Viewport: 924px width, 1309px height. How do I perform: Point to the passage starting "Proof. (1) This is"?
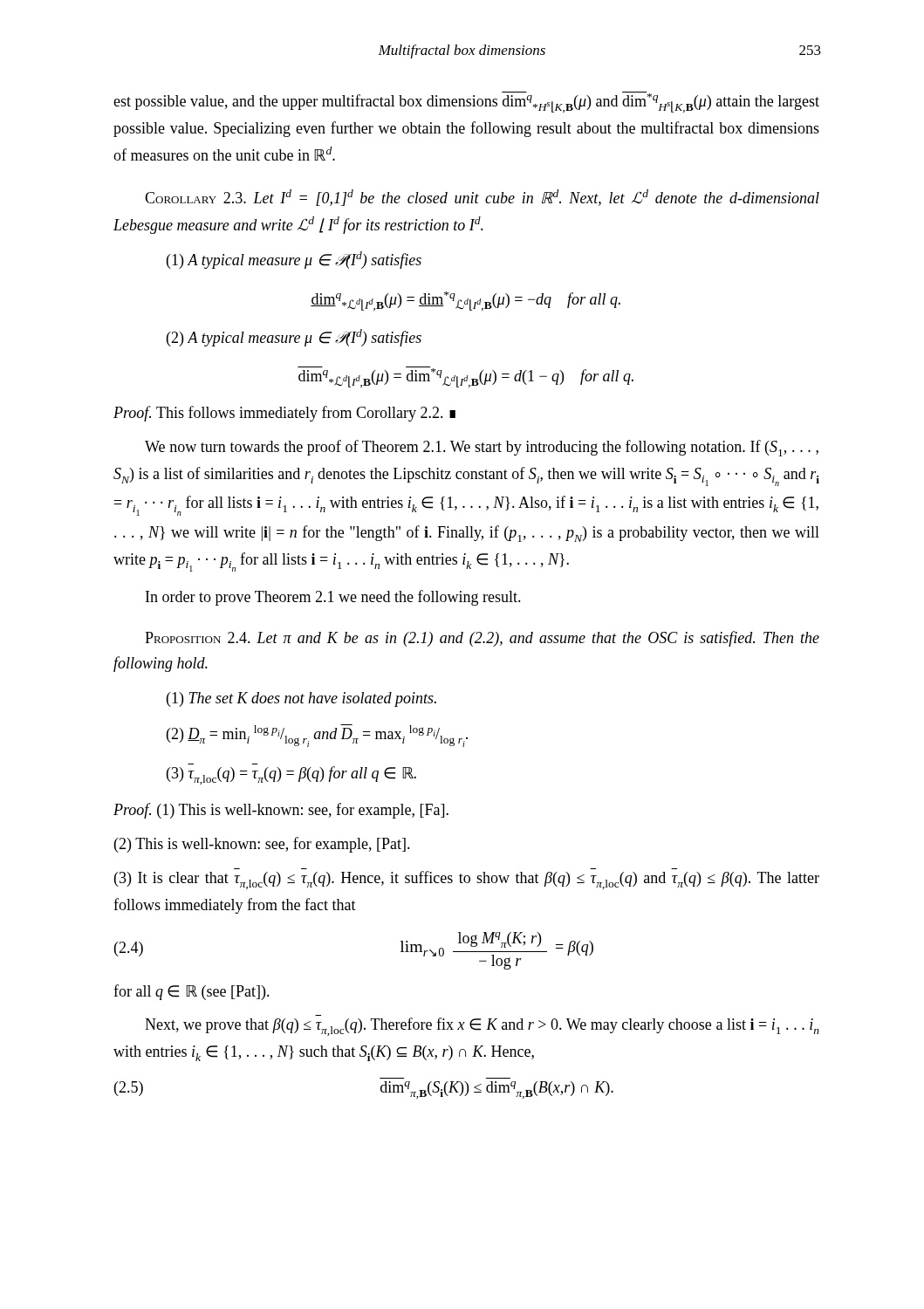[281, 811]
